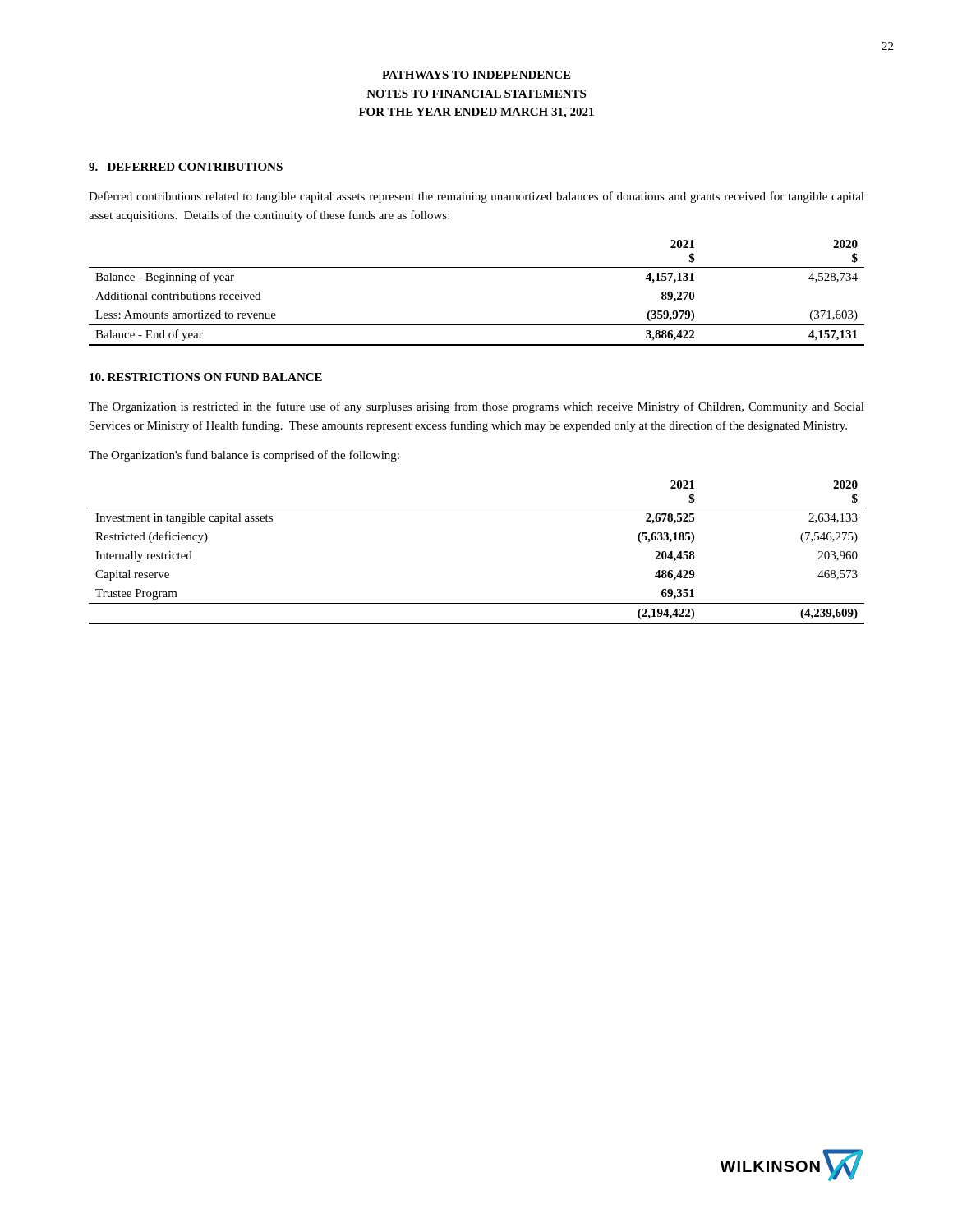Viewport: 953px width, 1232px height.
Task: Select the section header that reads "10. RESTRICTIONS ON FUND BALANCE"
Action: click(206, 377)
